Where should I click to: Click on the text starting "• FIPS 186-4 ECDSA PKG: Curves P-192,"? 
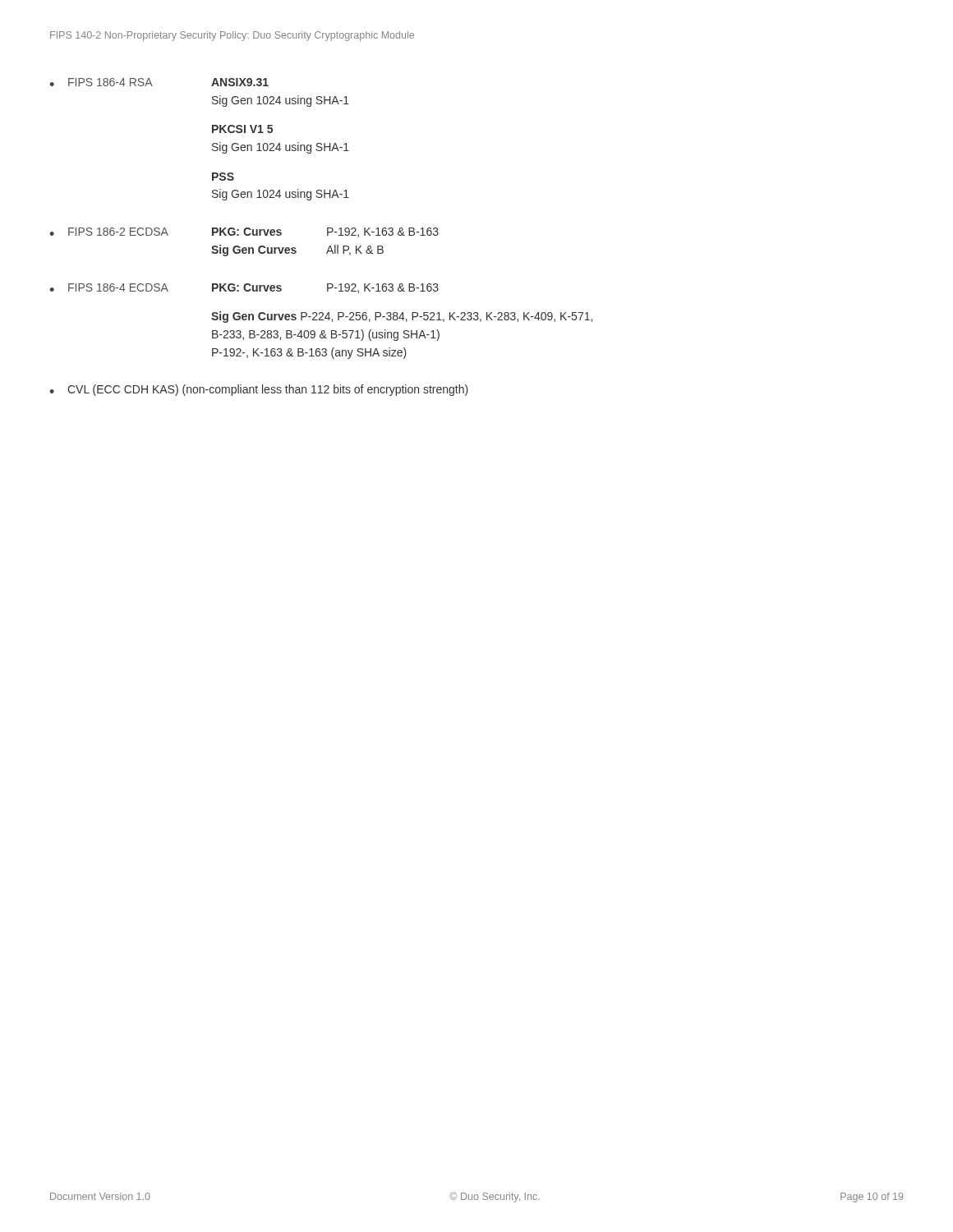pyautogui.click(x=476, y=320)
